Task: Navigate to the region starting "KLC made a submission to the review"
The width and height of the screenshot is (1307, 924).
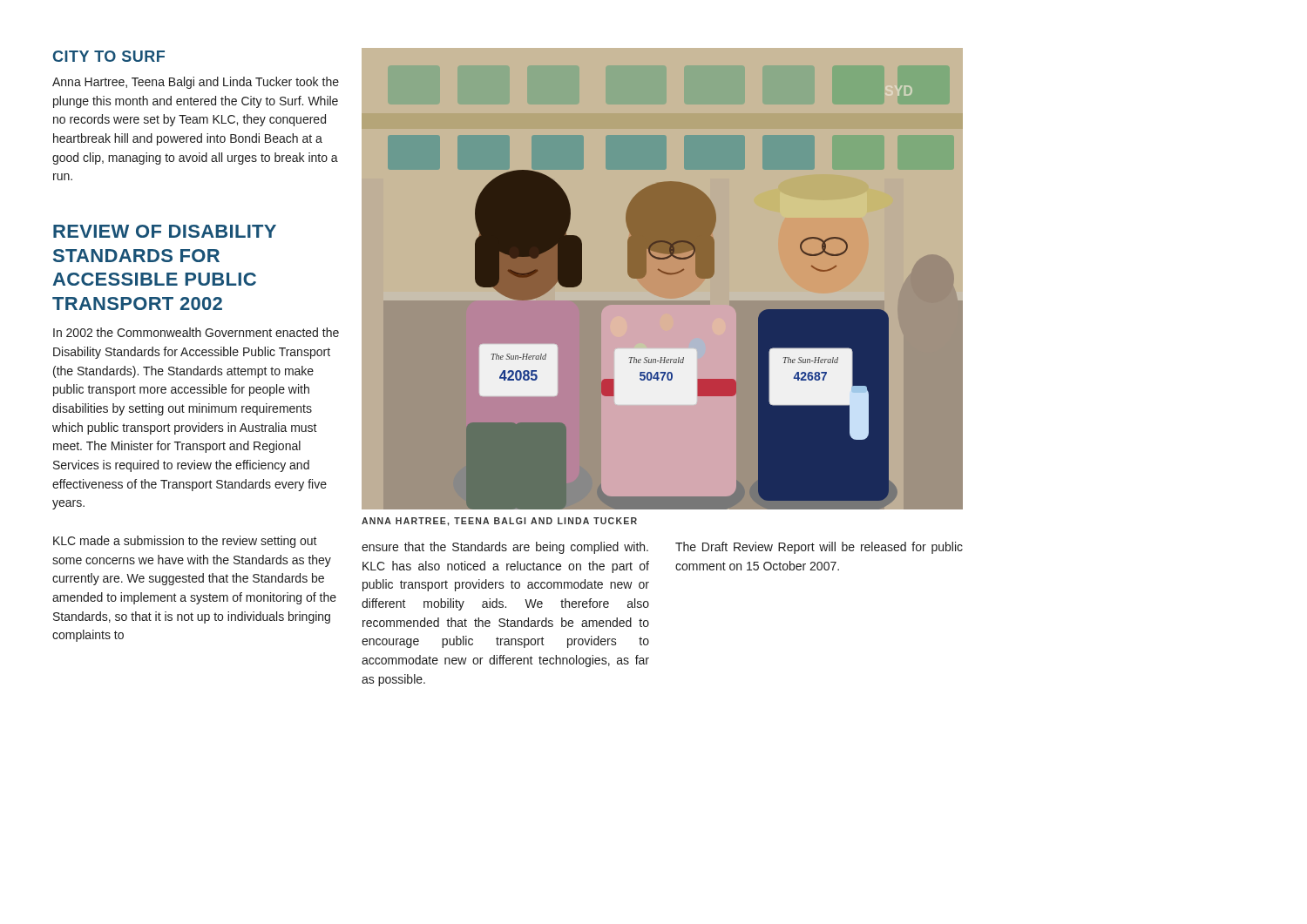Action: click(194, 588)
